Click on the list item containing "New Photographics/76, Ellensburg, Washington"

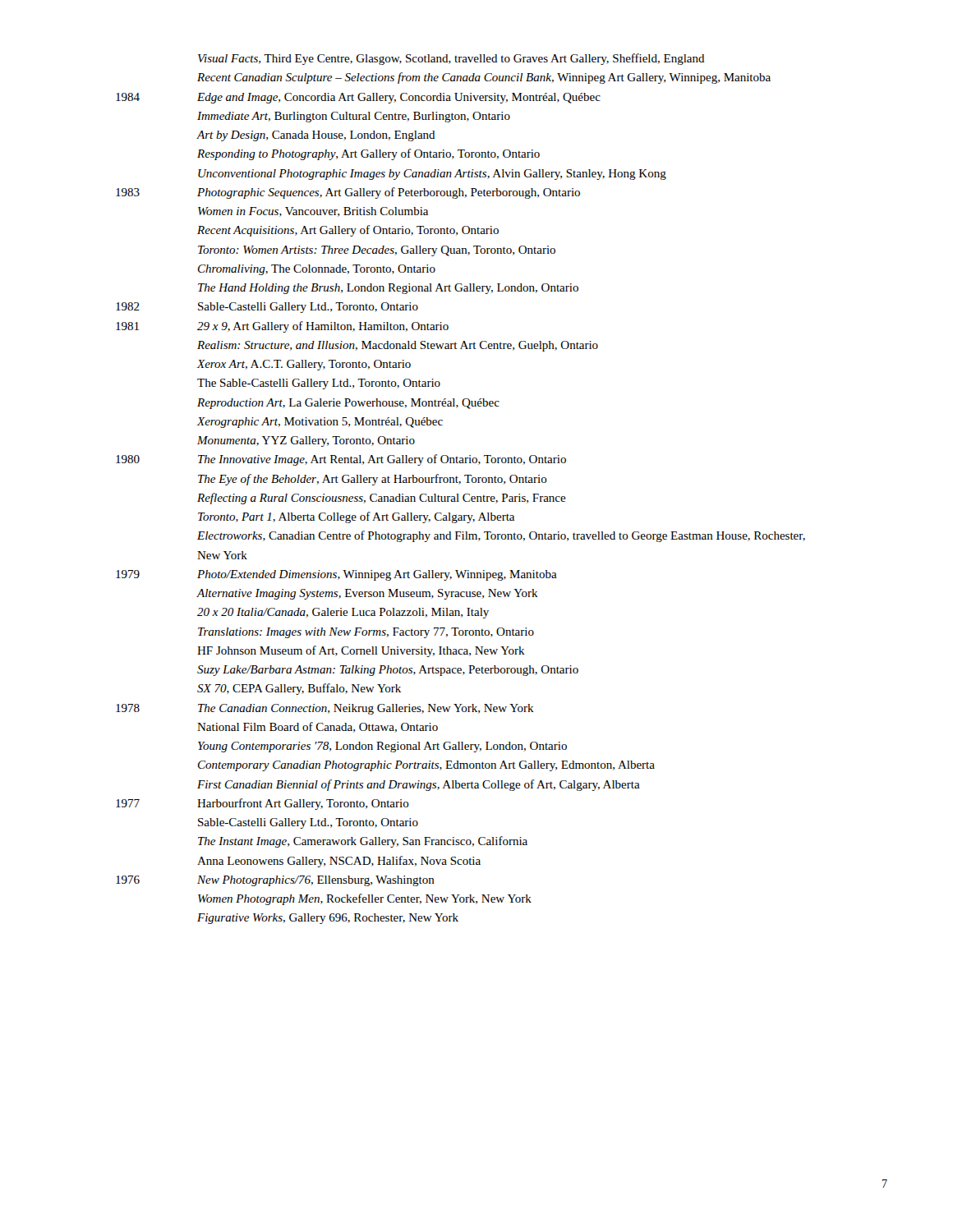point(316,879)
